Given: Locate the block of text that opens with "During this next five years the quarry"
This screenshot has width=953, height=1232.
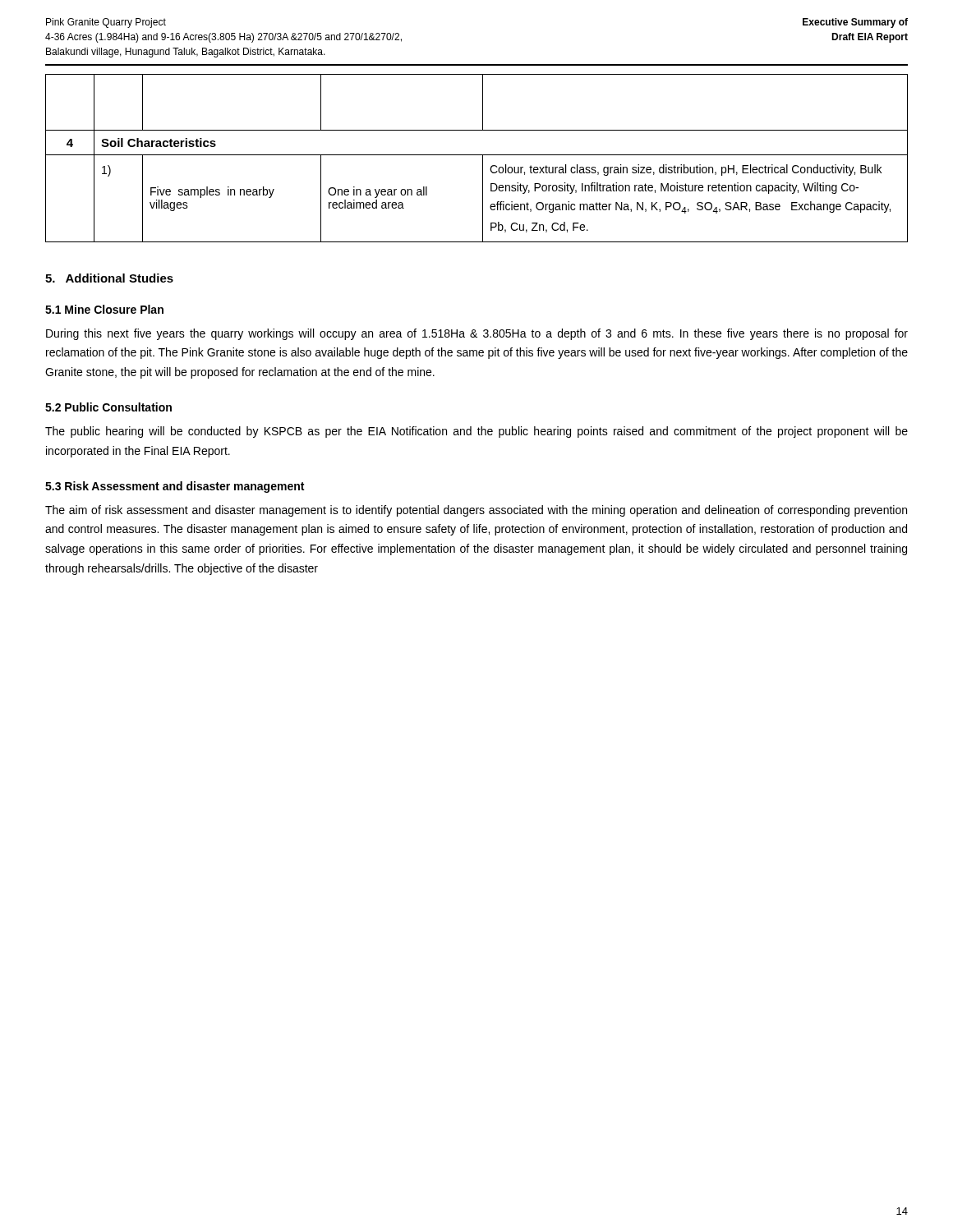Looking at the screenshot, I should 476,353.
